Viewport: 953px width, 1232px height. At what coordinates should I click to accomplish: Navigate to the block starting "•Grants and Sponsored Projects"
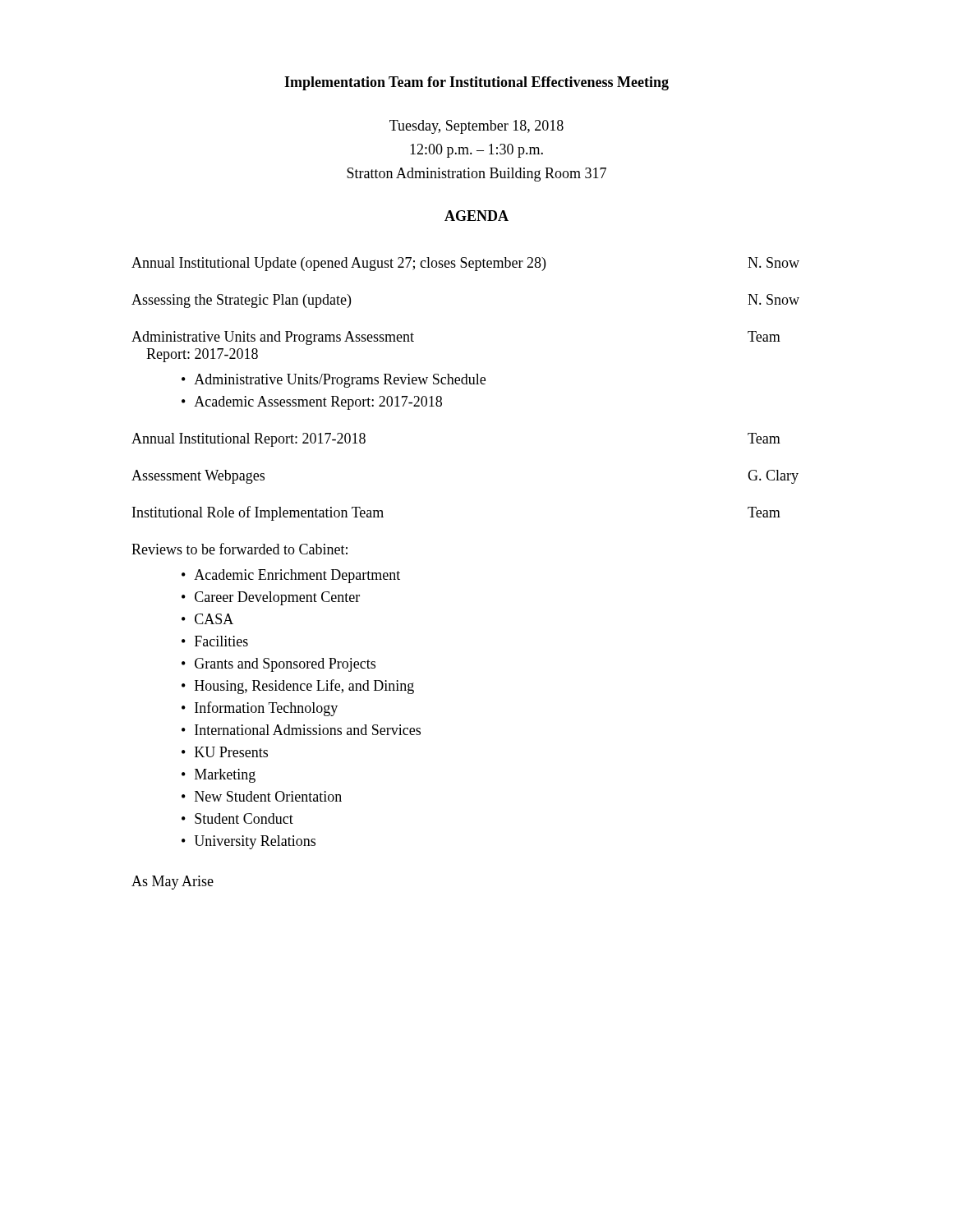pyautogui.click(x=278, y=664)
